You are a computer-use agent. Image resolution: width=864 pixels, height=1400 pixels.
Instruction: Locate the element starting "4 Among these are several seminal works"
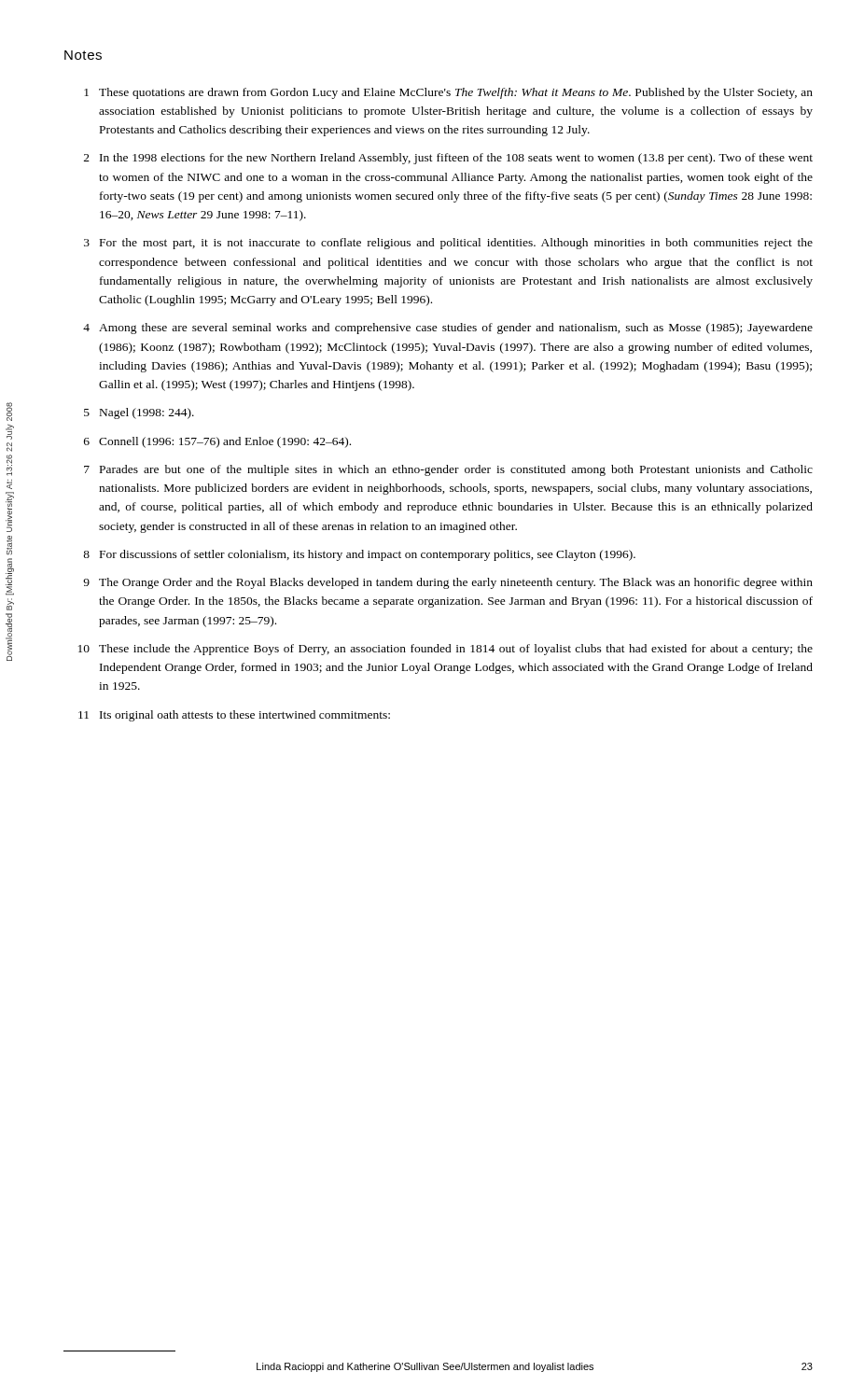pos(438,356)
